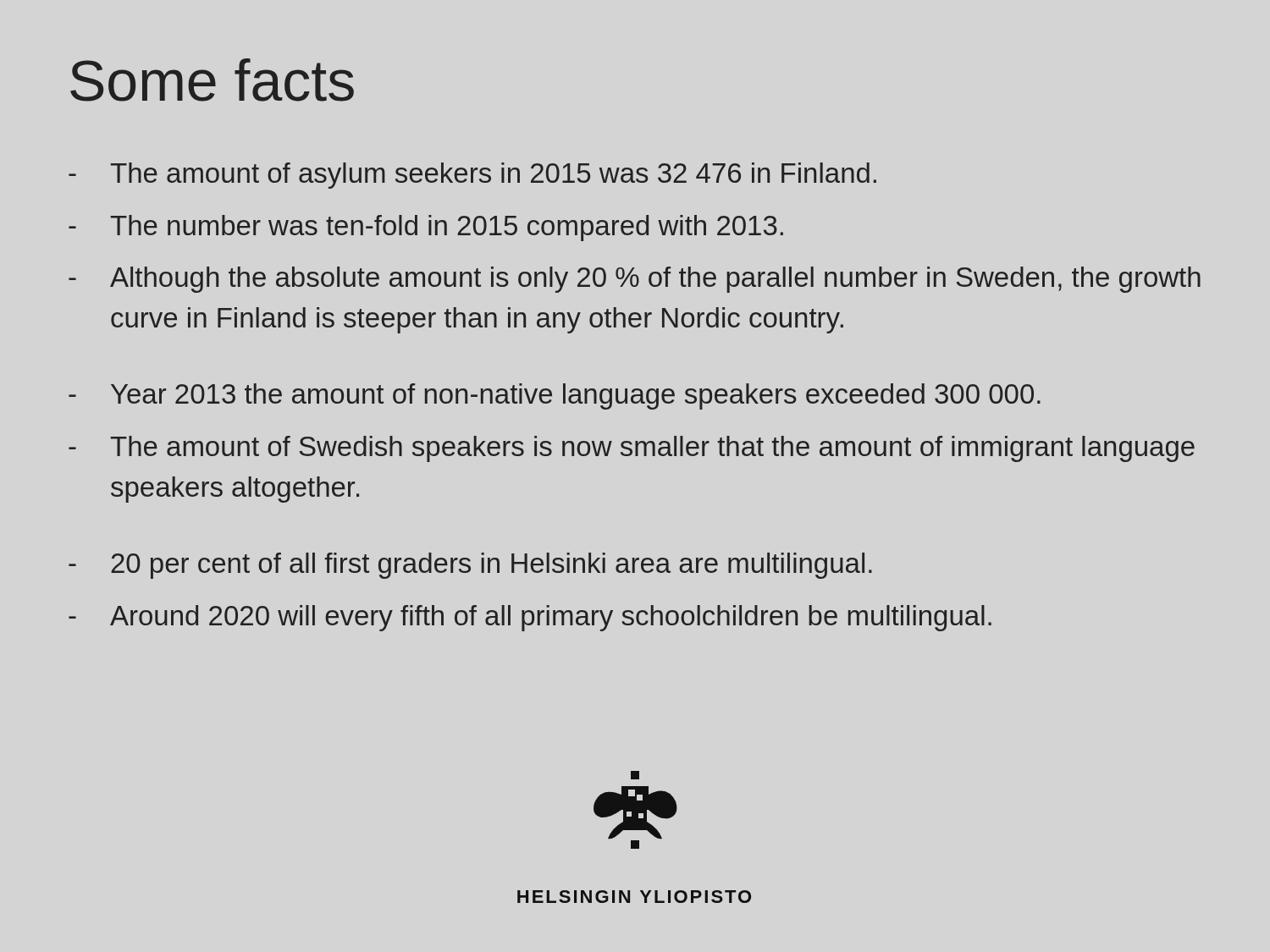
Task: Navigate to the text starting "-Although the absolute amount is"
Action: 635,298
